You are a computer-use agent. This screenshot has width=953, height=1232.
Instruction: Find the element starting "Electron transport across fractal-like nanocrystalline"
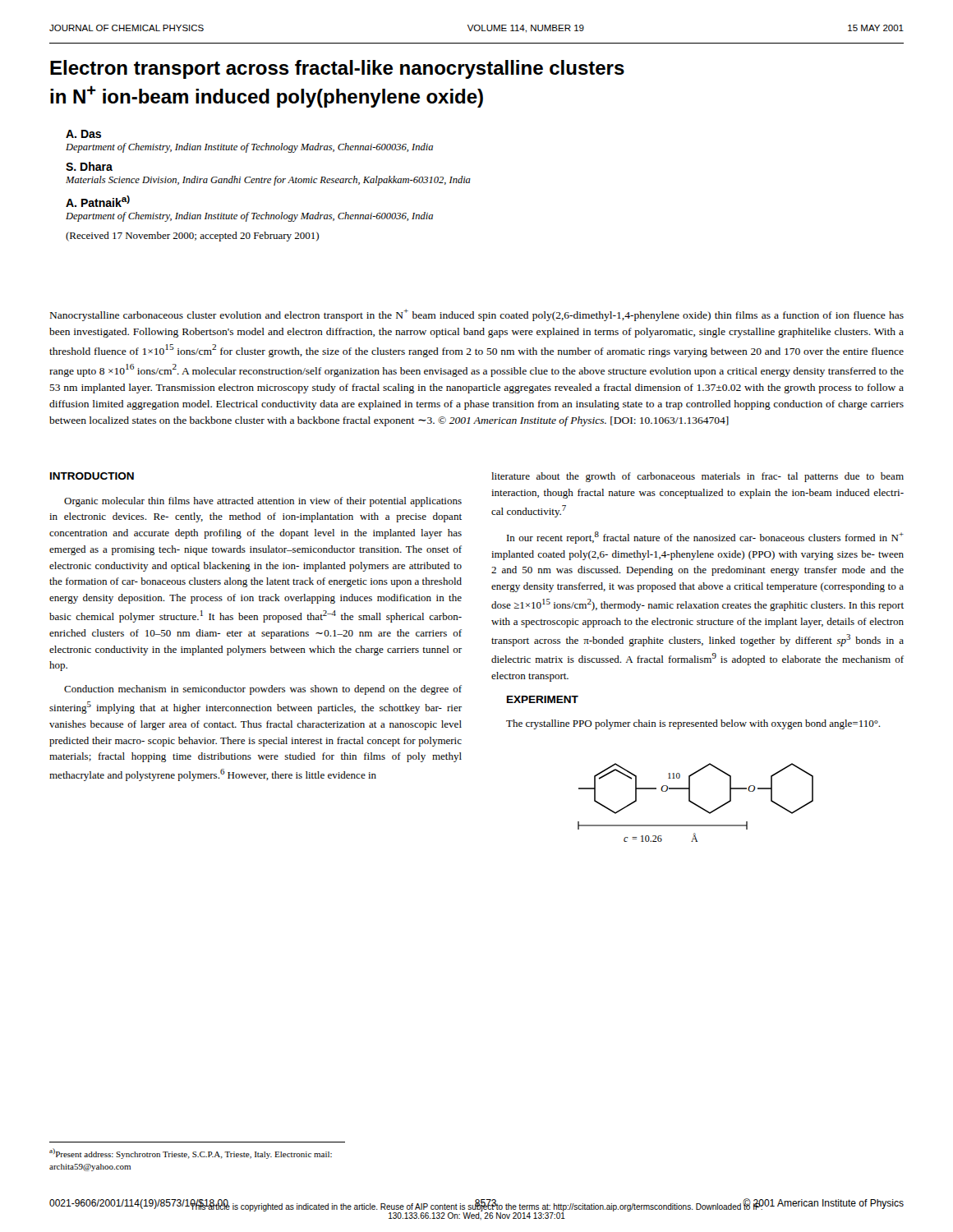click(476, 83)
